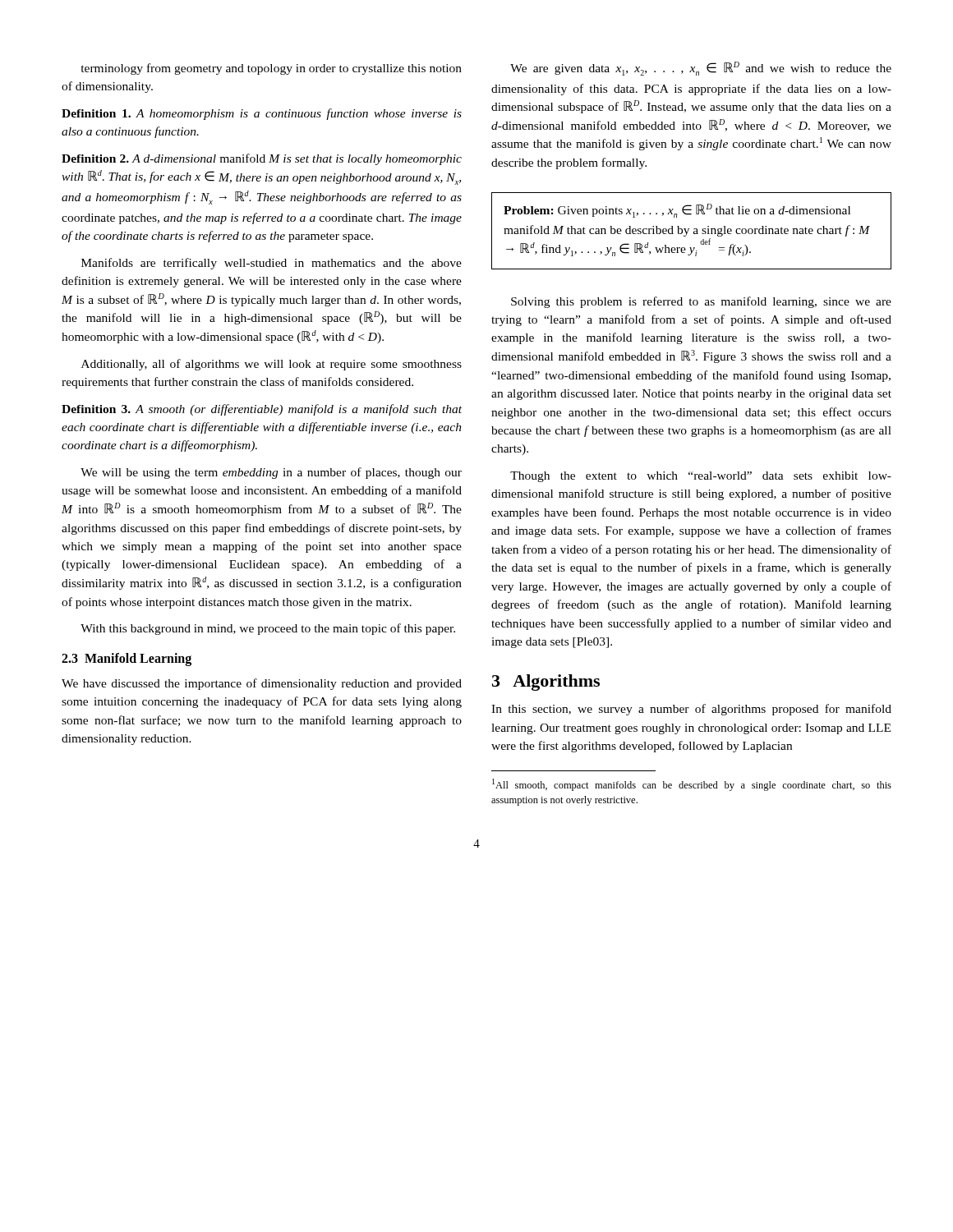This screenshot has width=953, height=1232.
Task: Find the block on this page that starts "We have discussed the importance"
Action: click(x=262, y=711)
